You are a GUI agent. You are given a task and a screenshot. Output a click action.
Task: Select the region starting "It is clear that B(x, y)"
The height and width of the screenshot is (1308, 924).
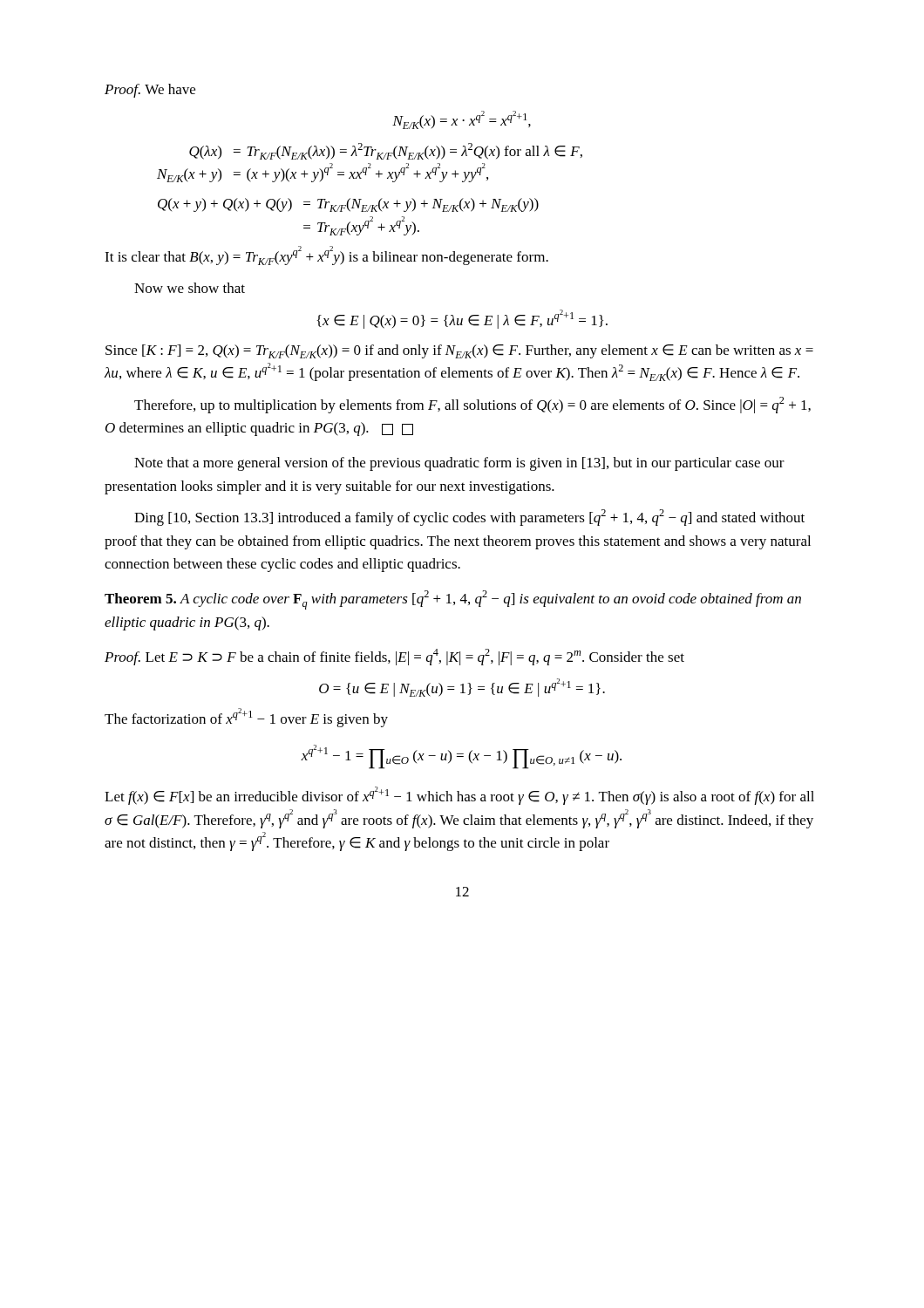327,257
